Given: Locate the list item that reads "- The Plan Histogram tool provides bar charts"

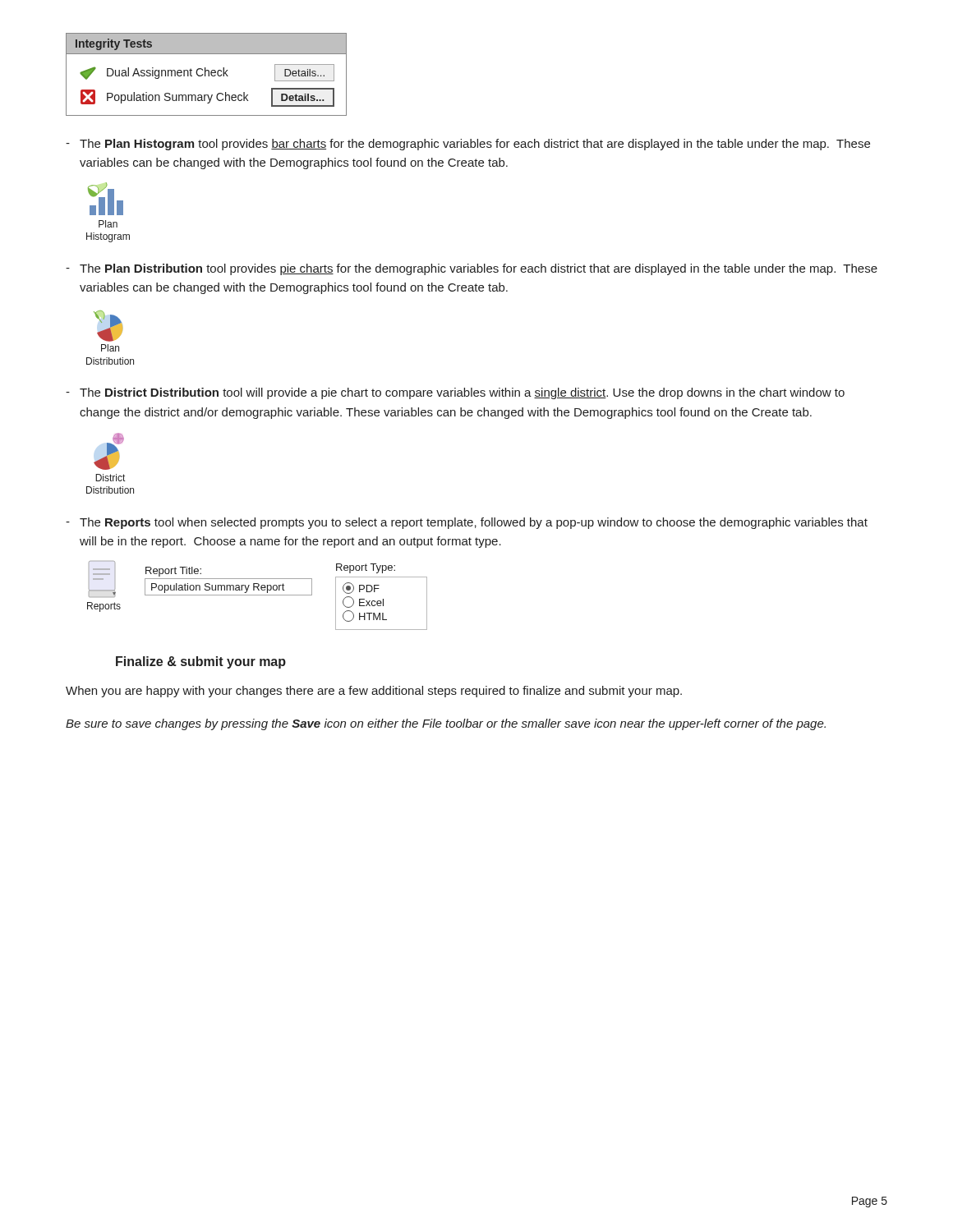Looking at the screenshot, I should click(x=476, y=153).
